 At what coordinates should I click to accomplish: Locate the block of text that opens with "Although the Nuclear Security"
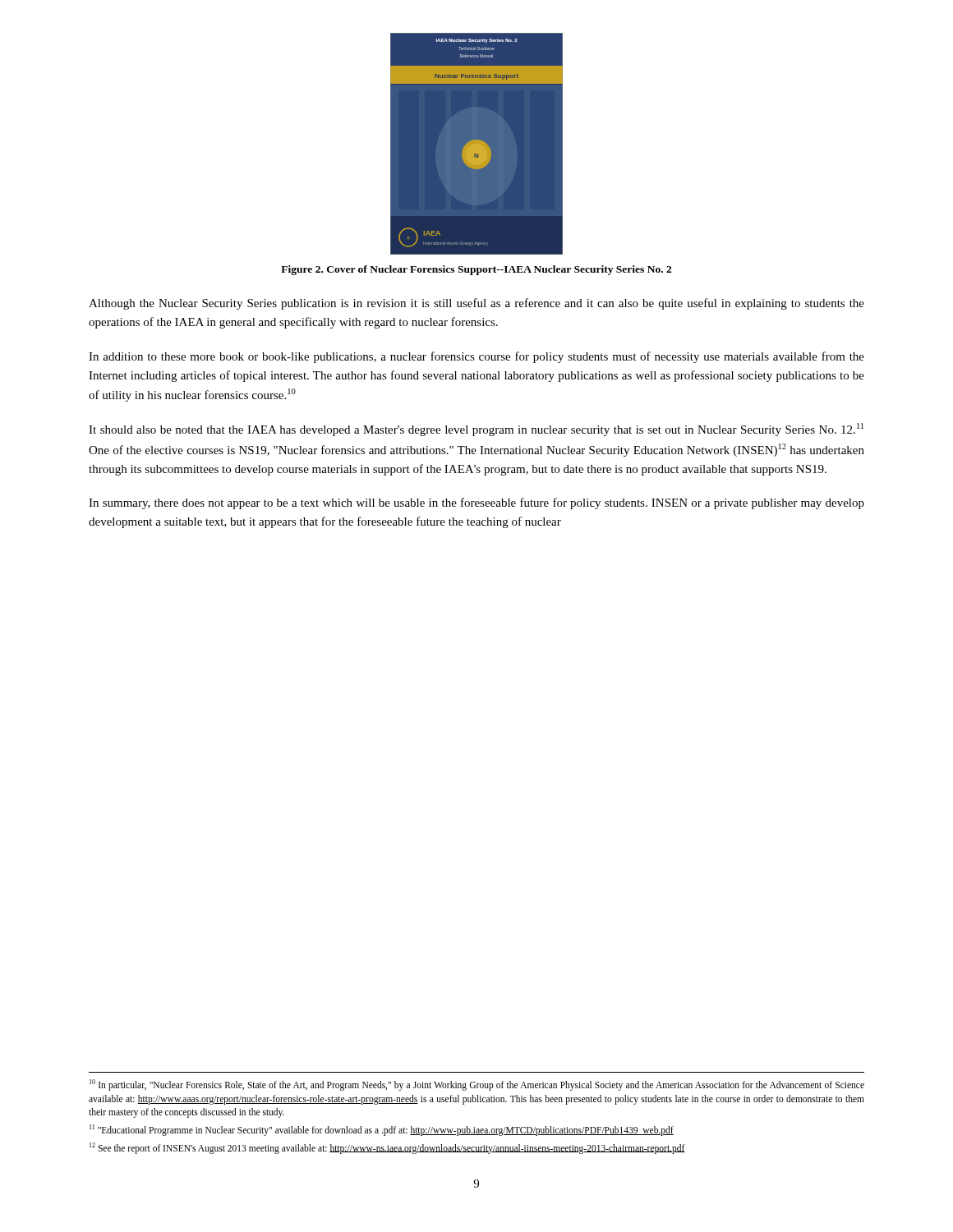click(x=476, y=313)
